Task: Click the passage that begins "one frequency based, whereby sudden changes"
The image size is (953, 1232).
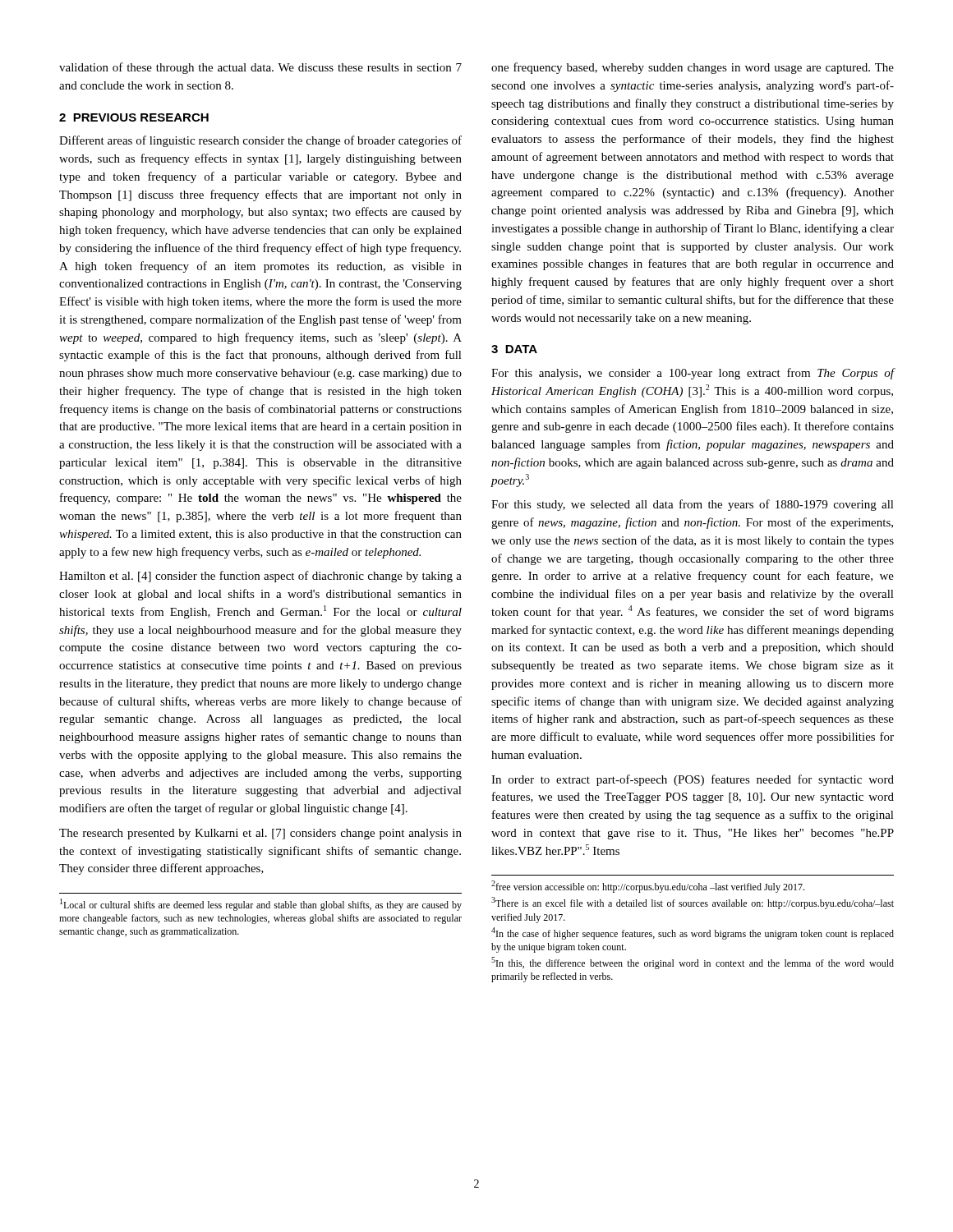Action: click(693, 193)
